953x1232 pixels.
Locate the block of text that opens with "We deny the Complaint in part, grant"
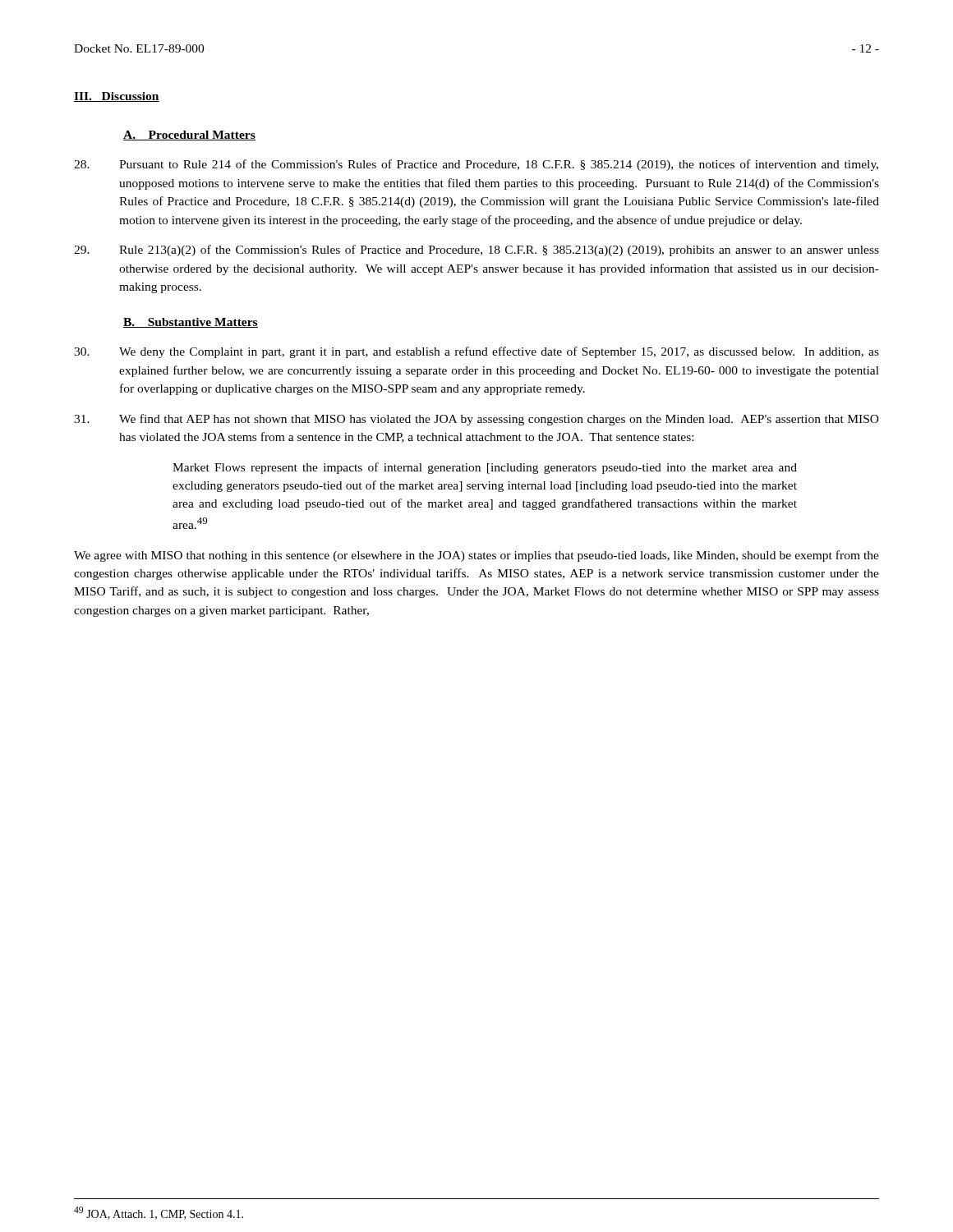point(476,370)
